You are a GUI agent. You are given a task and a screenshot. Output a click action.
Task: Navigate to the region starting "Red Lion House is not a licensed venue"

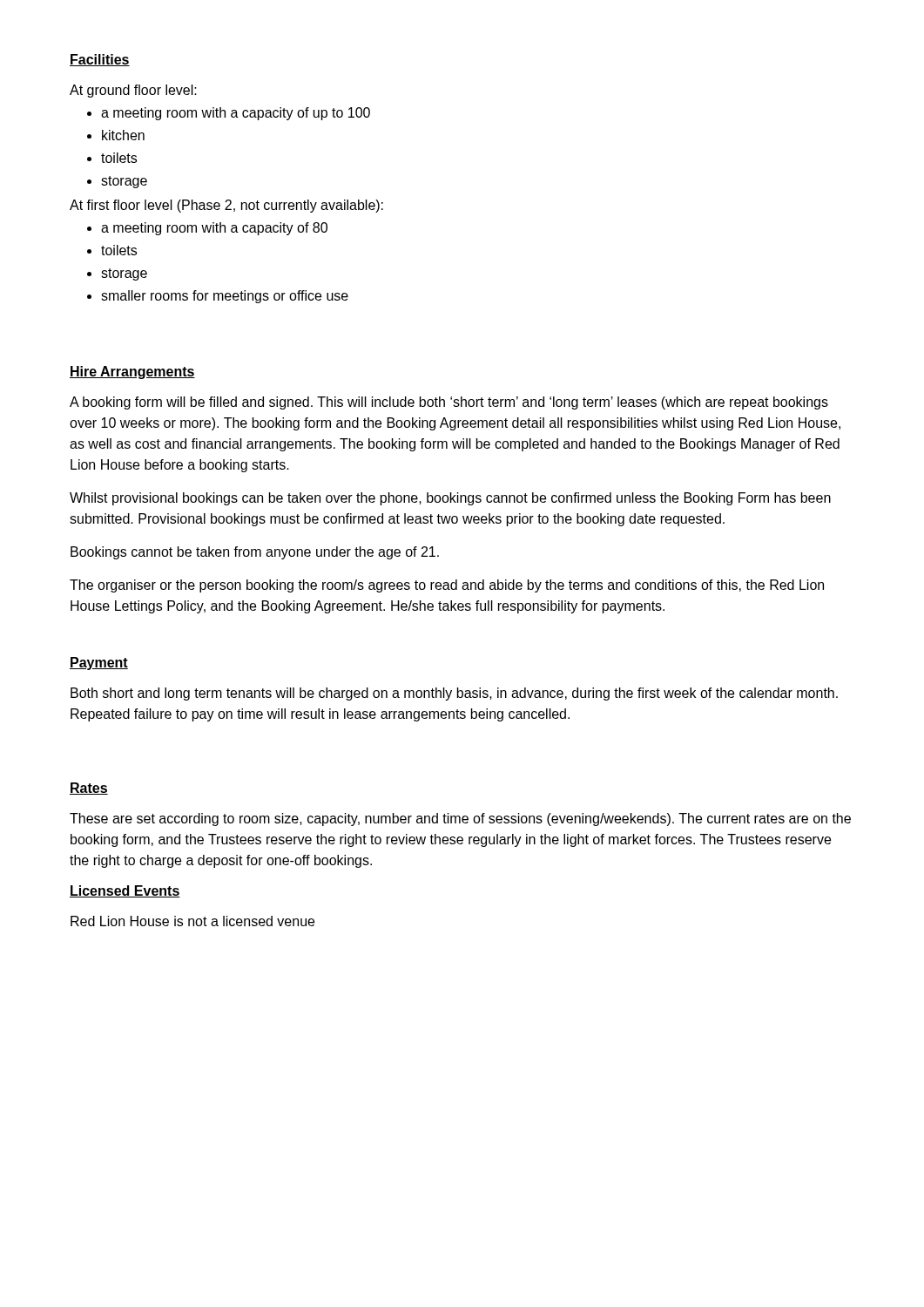pyautogui.click(x=192, y=921)
